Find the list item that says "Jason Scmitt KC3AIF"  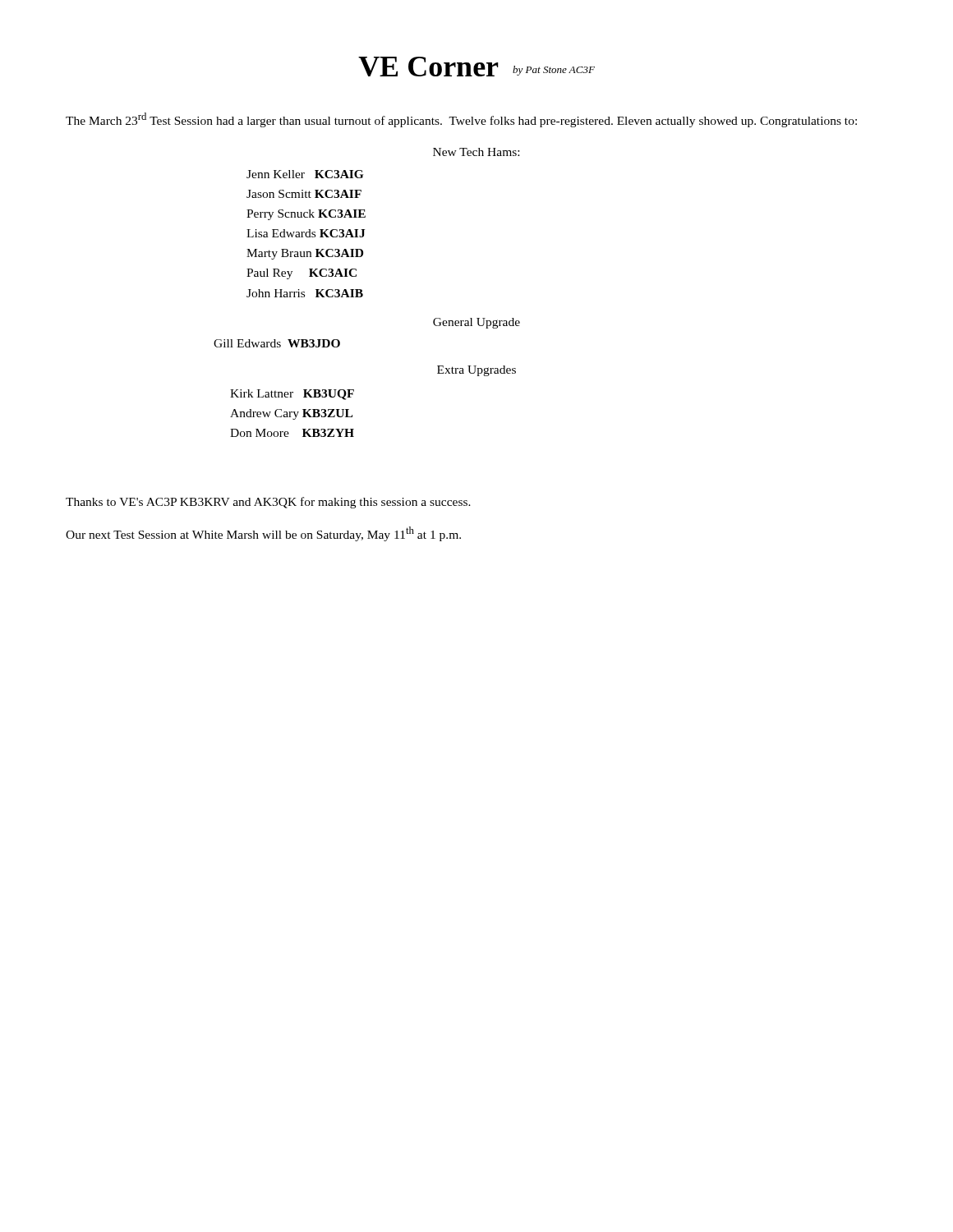click(304, 194)
